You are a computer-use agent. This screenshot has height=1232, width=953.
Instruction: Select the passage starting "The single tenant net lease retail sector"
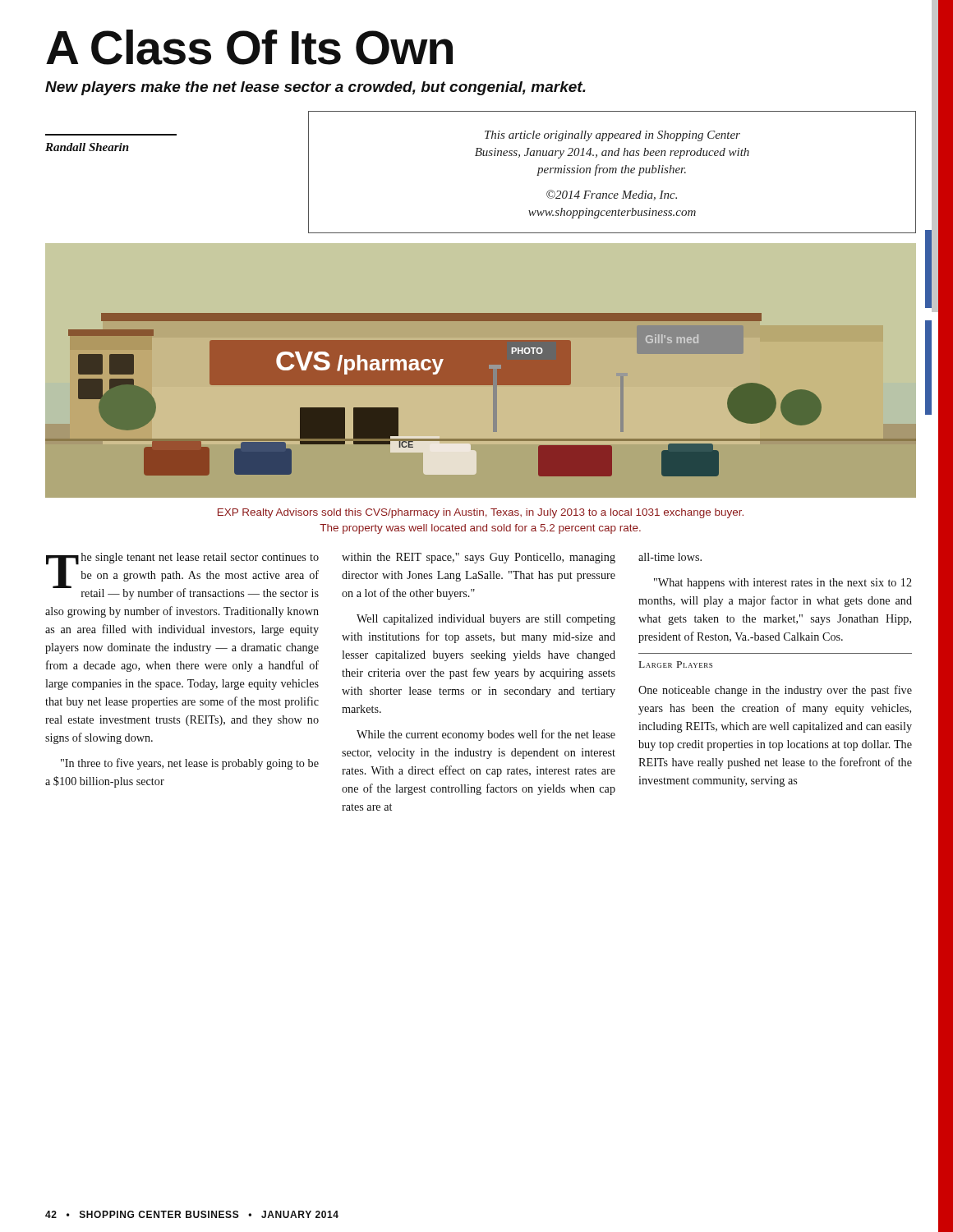pos(182,669)
